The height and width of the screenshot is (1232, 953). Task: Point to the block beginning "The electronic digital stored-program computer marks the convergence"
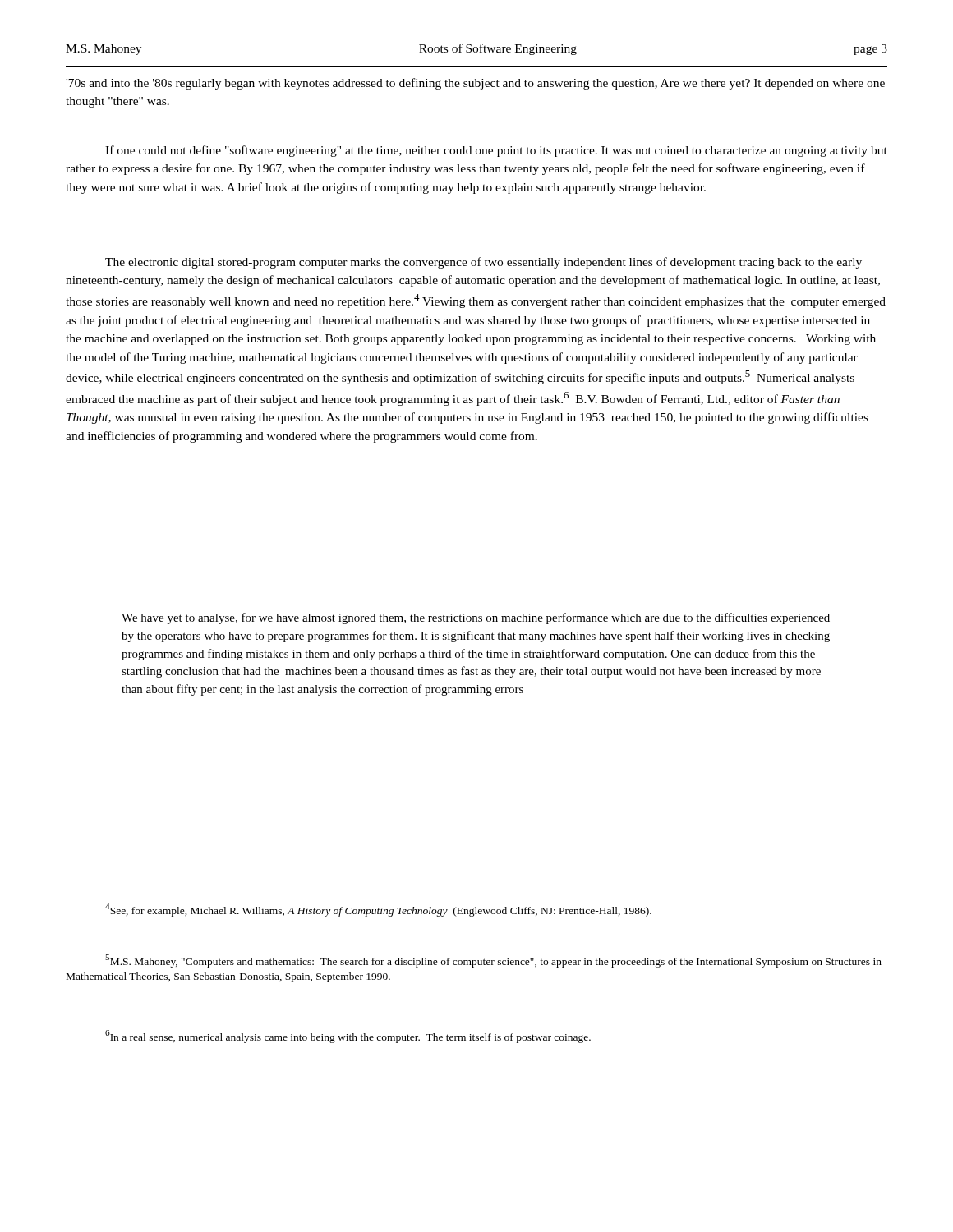point(476,349)
